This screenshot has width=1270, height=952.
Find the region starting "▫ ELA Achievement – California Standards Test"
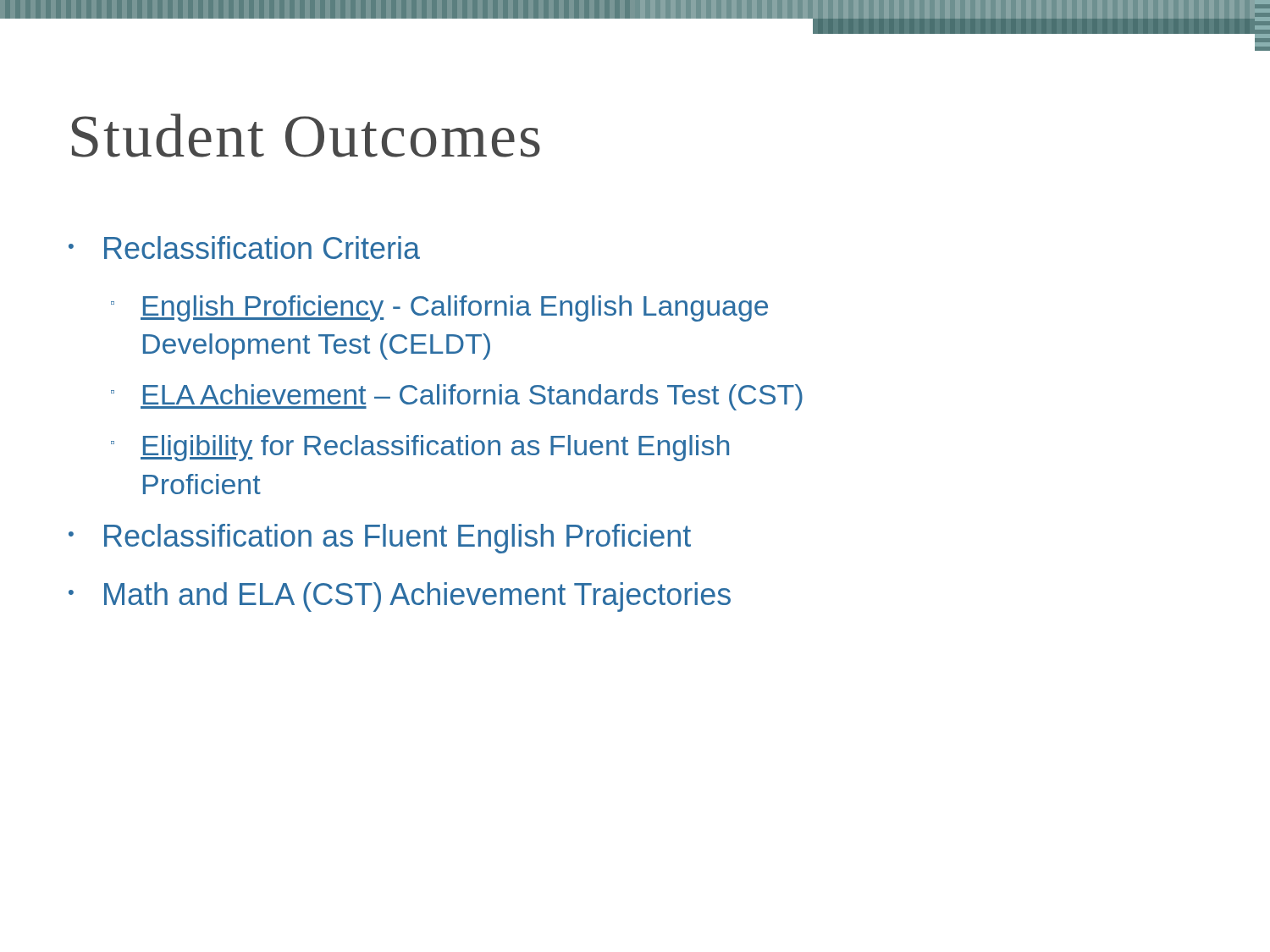[457, 395]
